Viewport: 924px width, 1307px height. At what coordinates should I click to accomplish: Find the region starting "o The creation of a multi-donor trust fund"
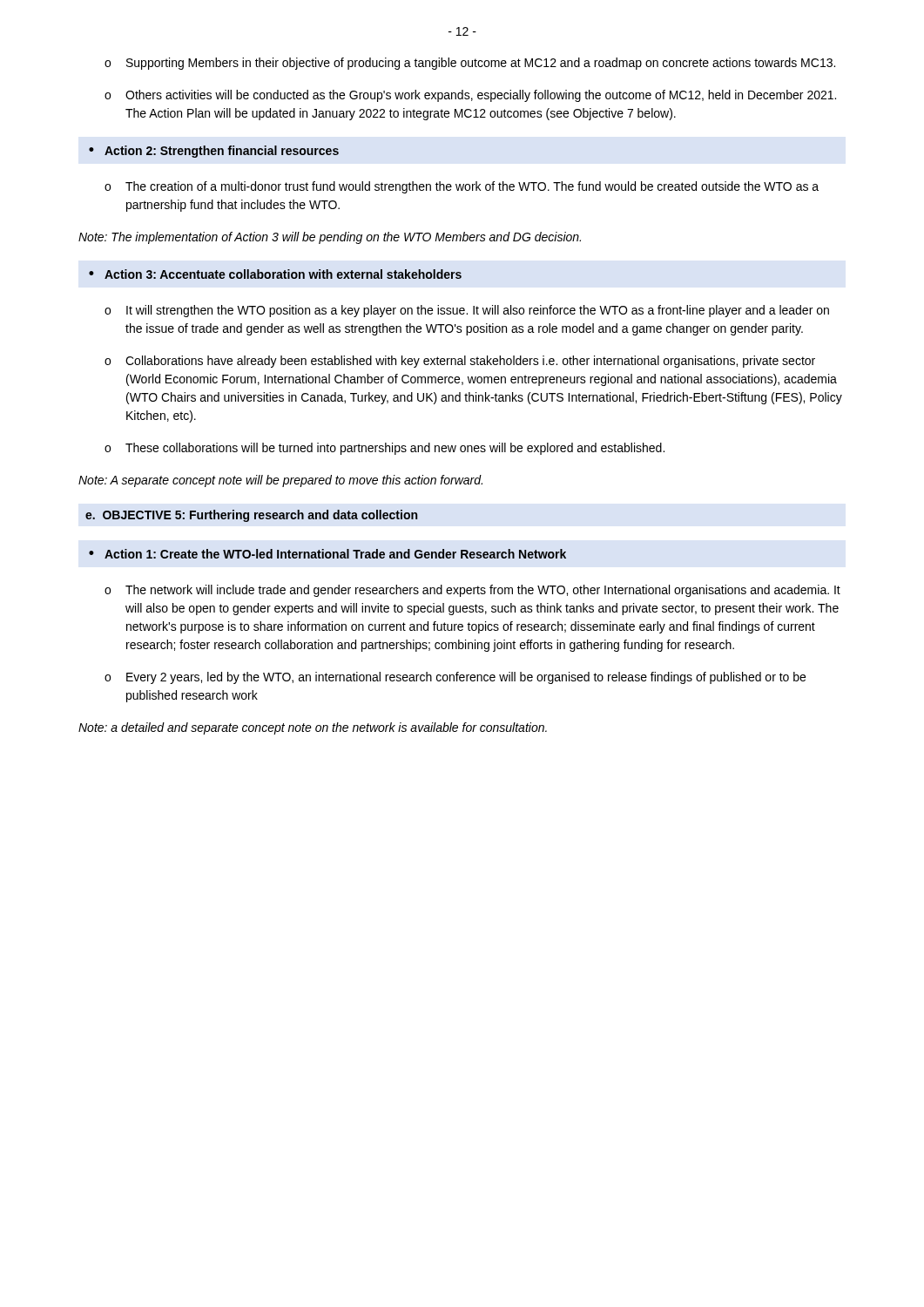(x=475, y=196)
